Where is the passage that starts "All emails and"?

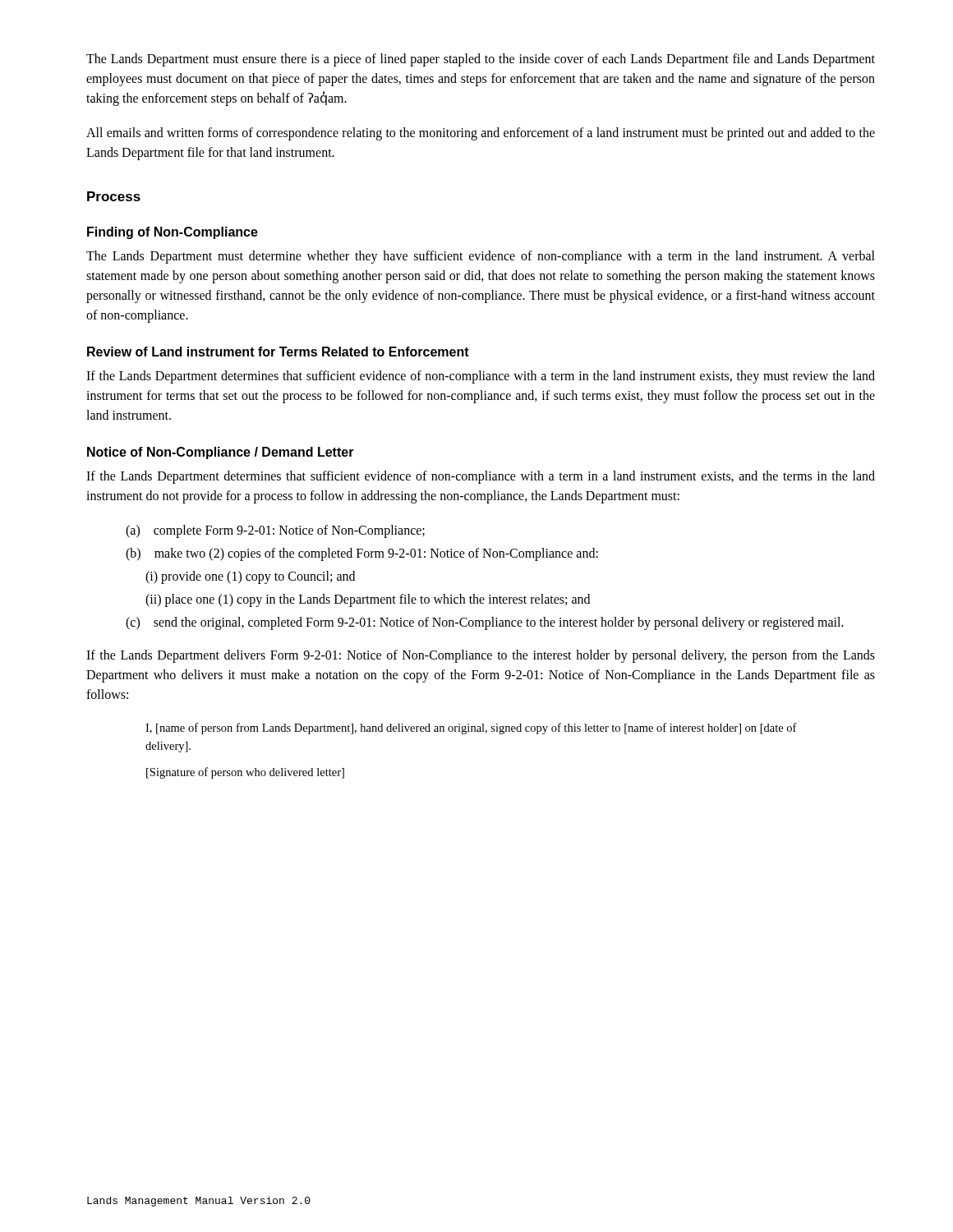(481, 142)
